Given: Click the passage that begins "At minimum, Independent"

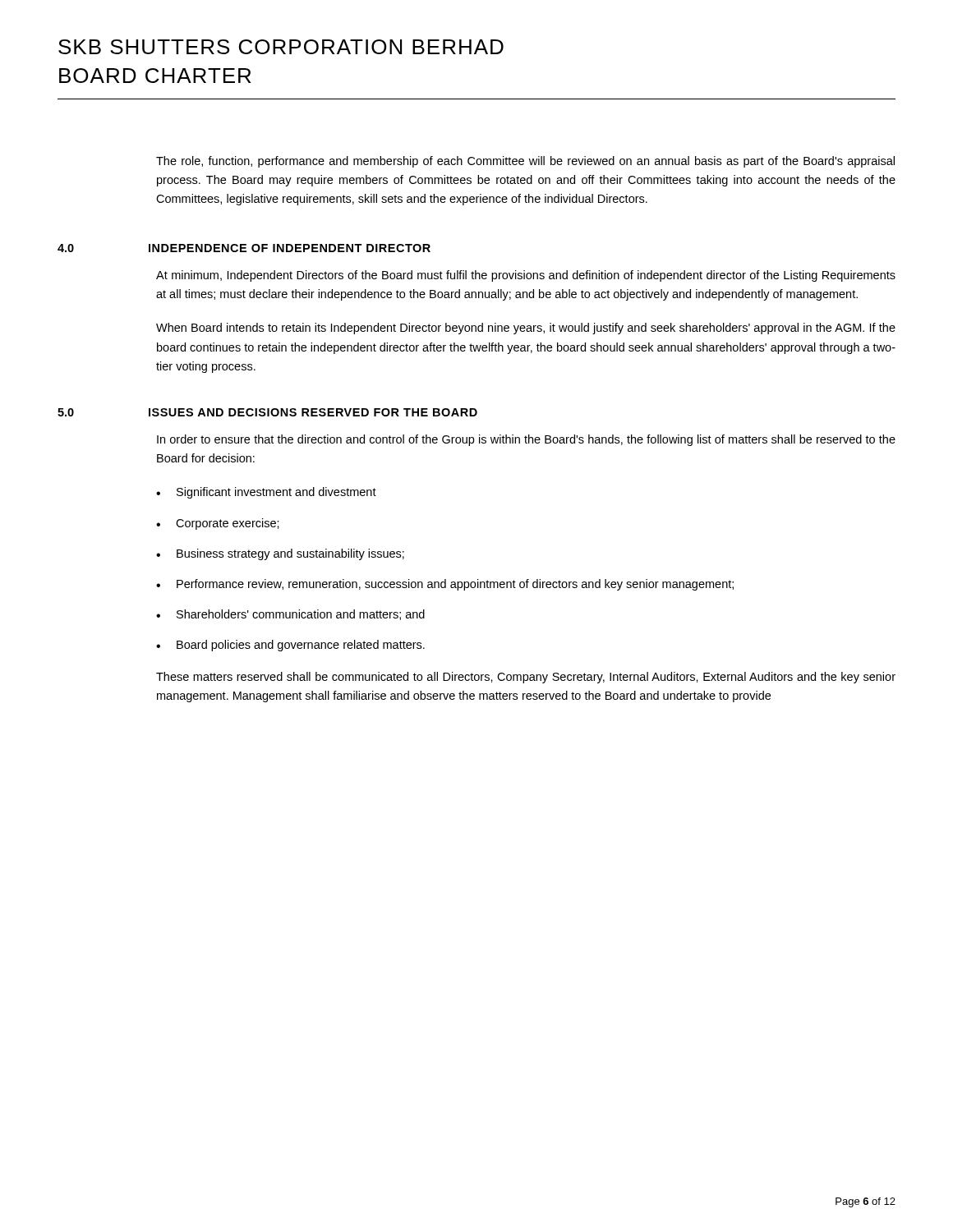Looking at the screenshot, I should click(x=526, y=285).
